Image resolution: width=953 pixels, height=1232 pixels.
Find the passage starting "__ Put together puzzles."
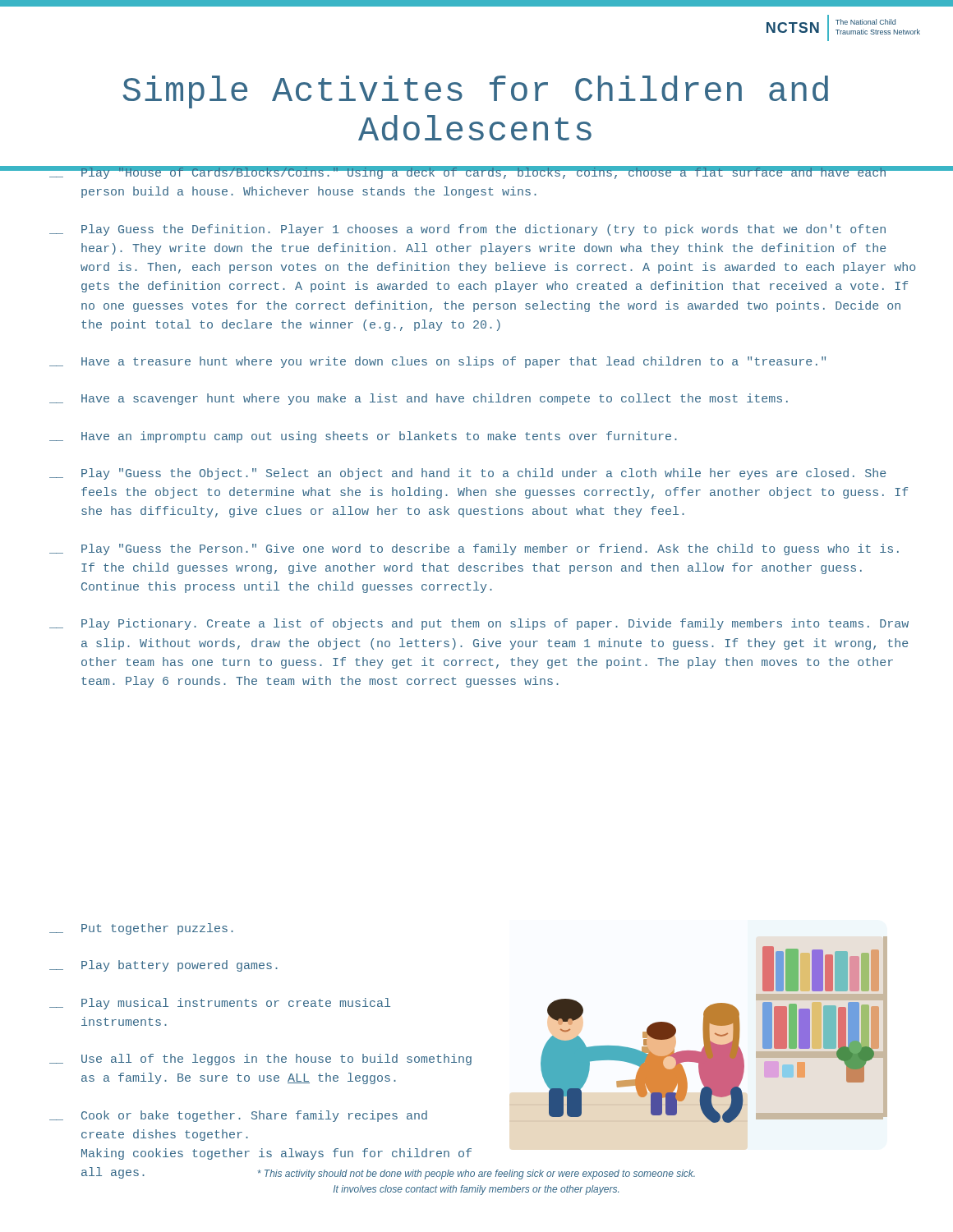pyautogui.click(x=141, y=929)
